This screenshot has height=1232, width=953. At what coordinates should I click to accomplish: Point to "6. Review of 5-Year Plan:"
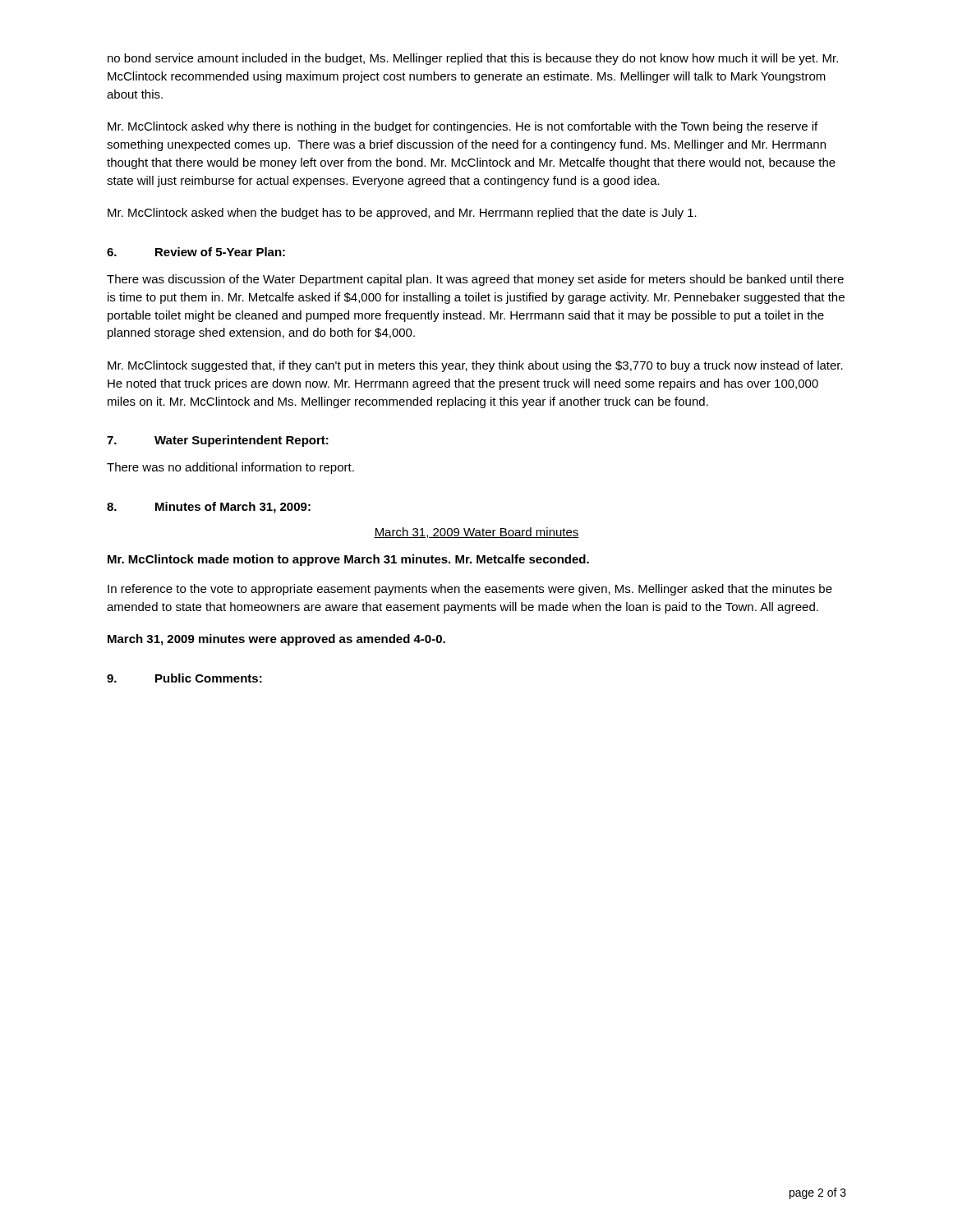tap(196, 252)
